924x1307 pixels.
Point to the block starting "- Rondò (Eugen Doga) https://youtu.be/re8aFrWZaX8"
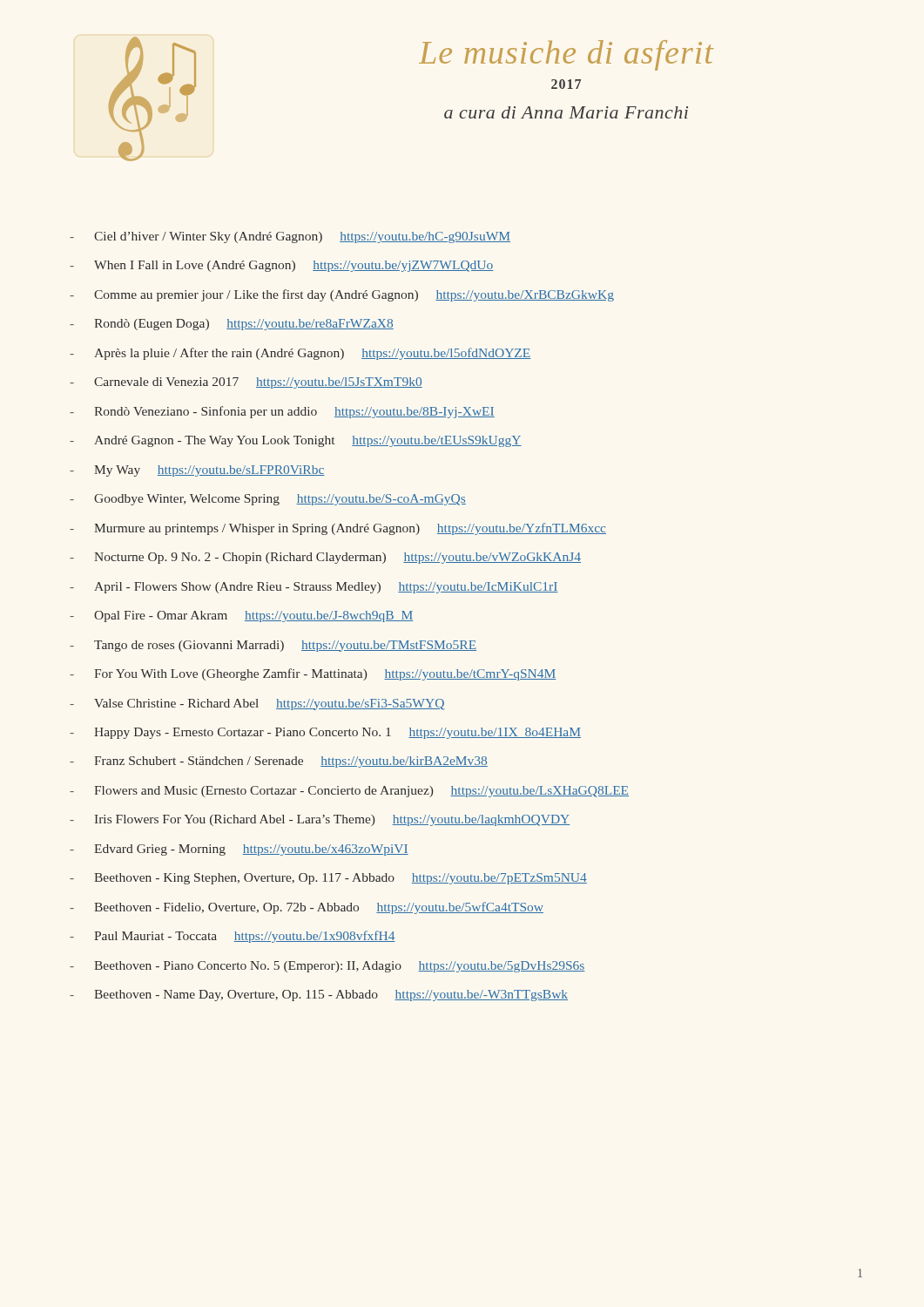pos(232,325)
